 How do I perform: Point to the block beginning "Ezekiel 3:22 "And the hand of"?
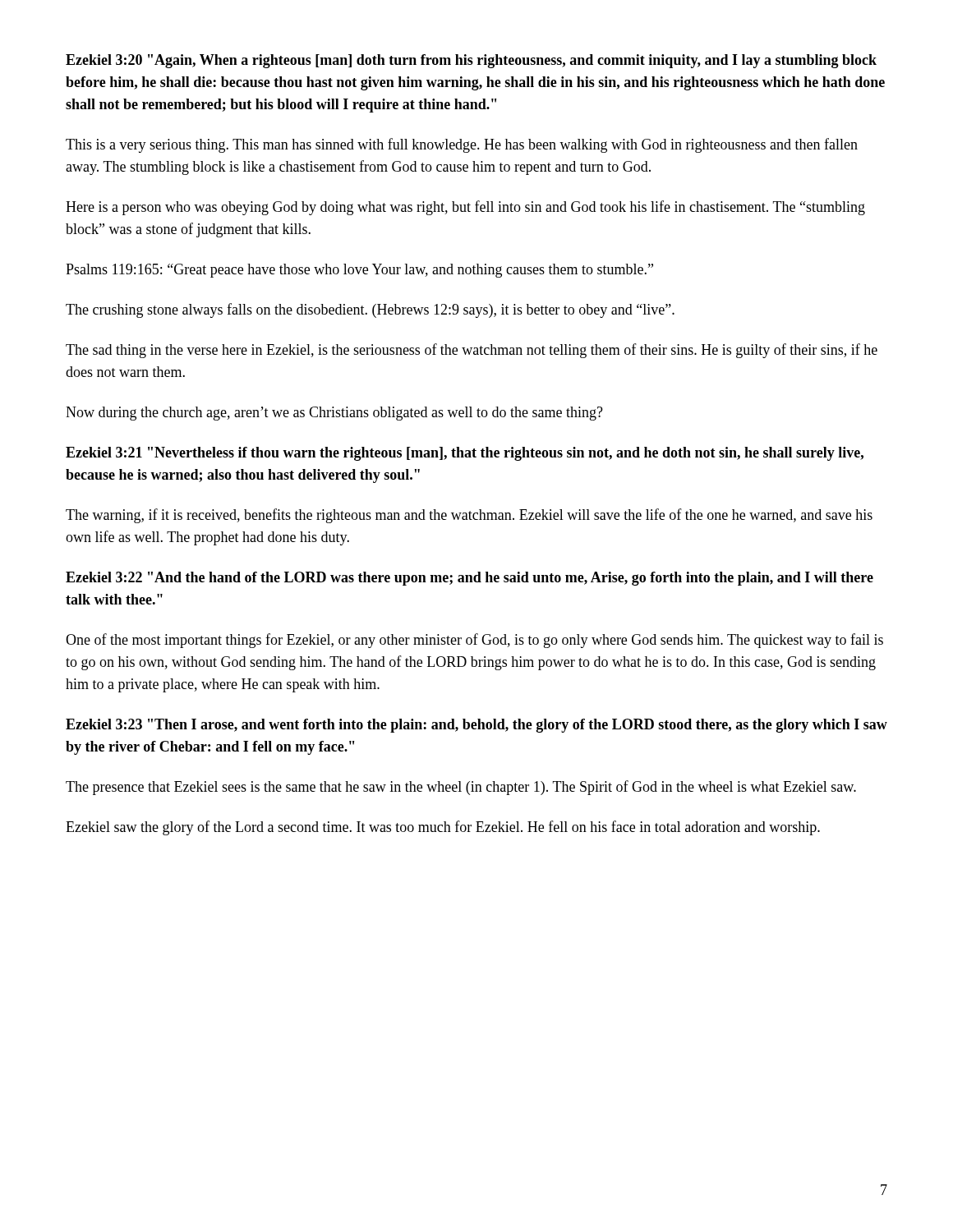click(x=469, y=588)
